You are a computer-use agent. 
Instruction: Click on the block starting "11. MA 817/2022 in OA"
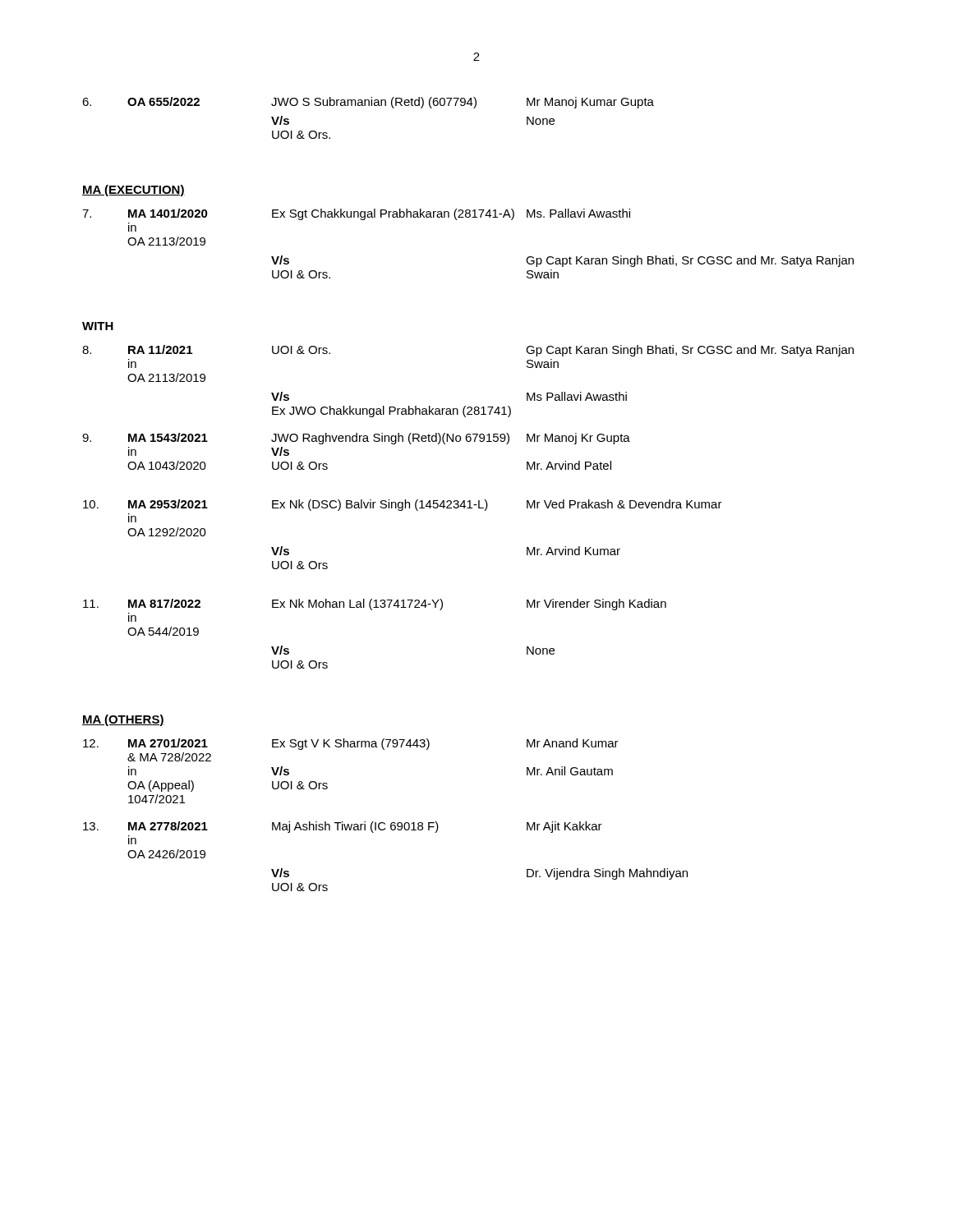click(375, 605)
